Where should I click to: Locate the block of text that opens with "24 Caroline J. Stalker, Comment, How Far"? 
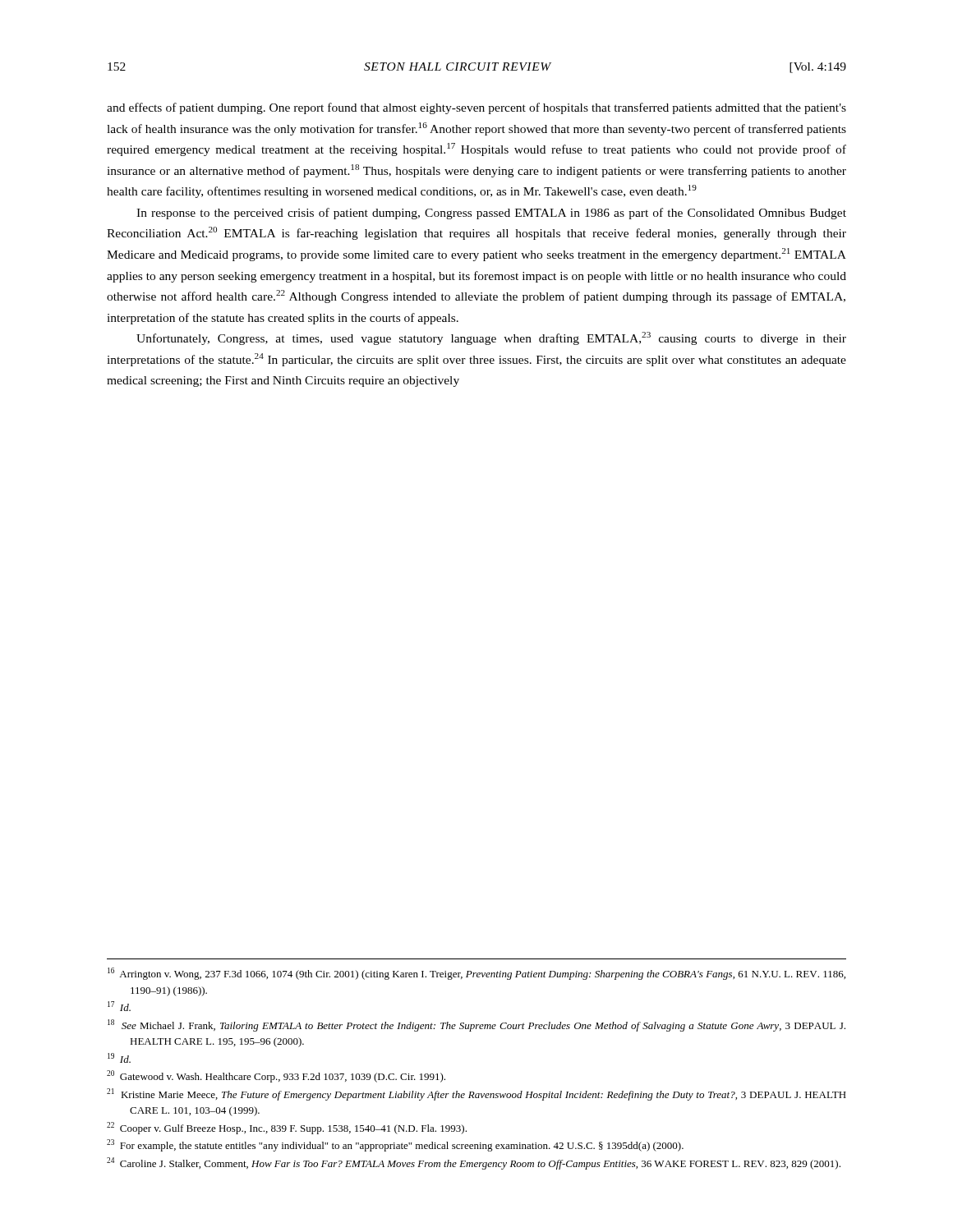[x=474, y=1162]
